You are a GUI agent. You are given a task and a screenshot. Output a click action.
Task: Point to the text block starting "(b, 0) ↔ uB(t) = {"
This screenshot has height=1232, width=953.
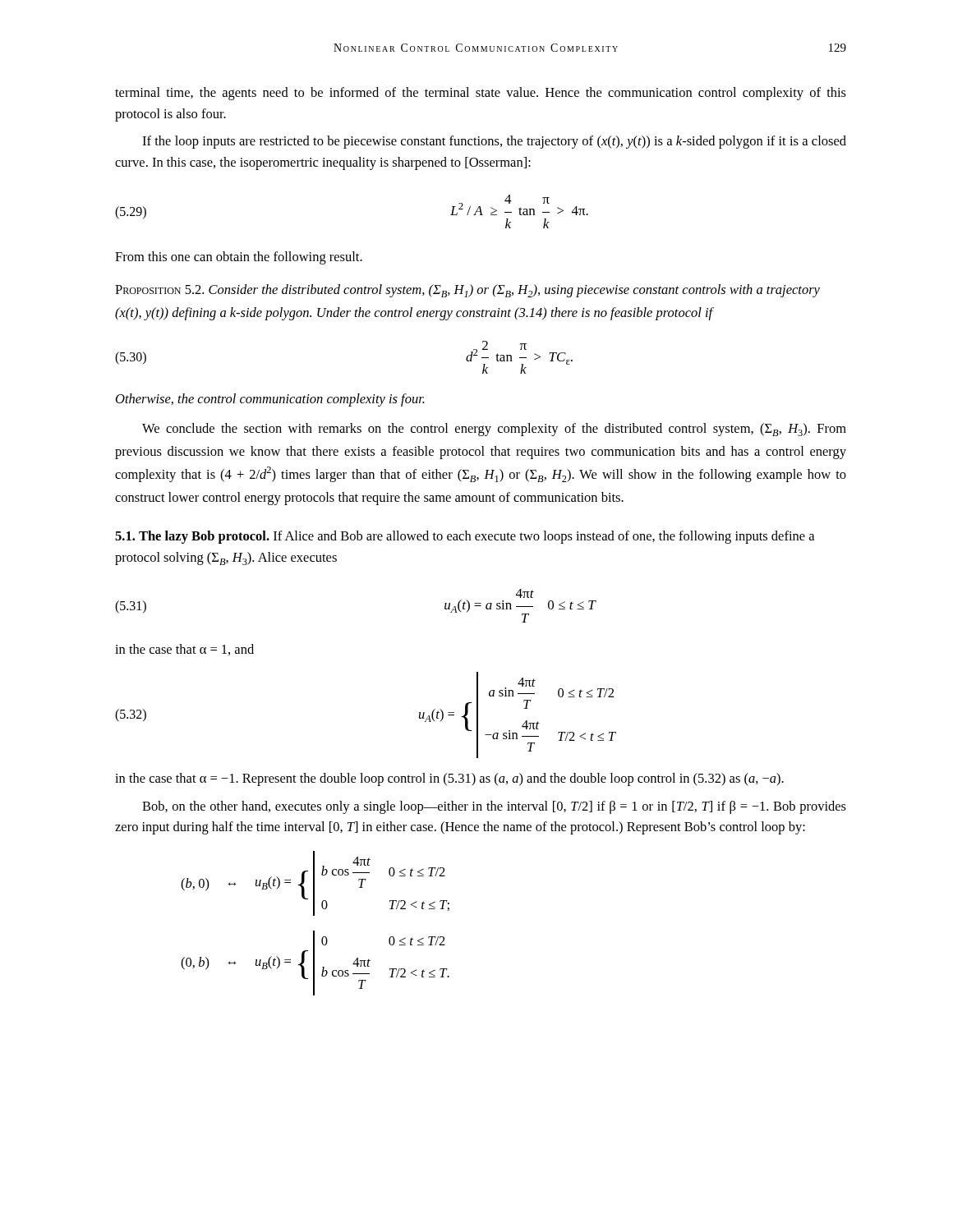tap(315, 883)
